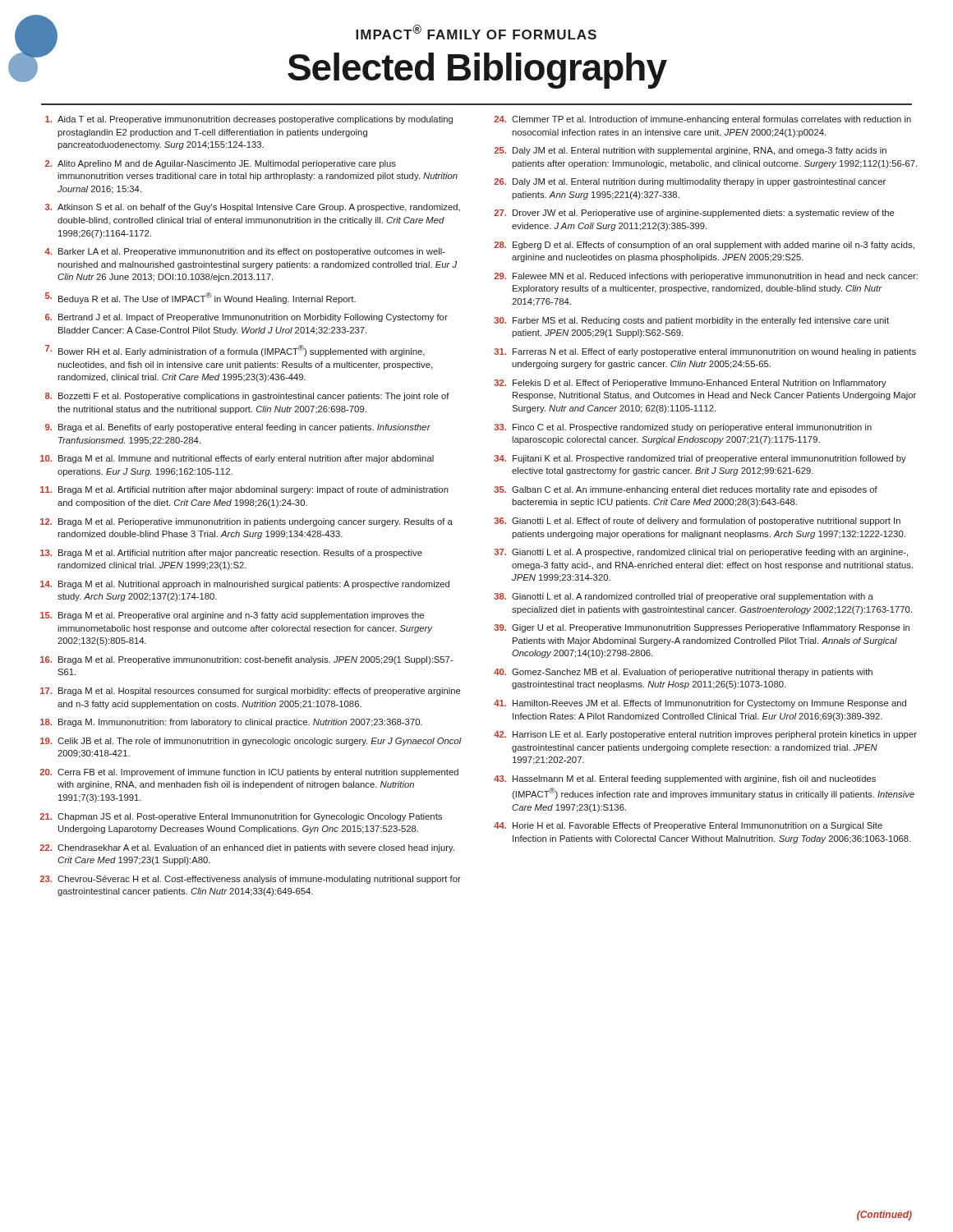Point to the block beginning "35. Galban C"
The width and height of the screenshot is (953, 1232).
click(x=704, y=496)
